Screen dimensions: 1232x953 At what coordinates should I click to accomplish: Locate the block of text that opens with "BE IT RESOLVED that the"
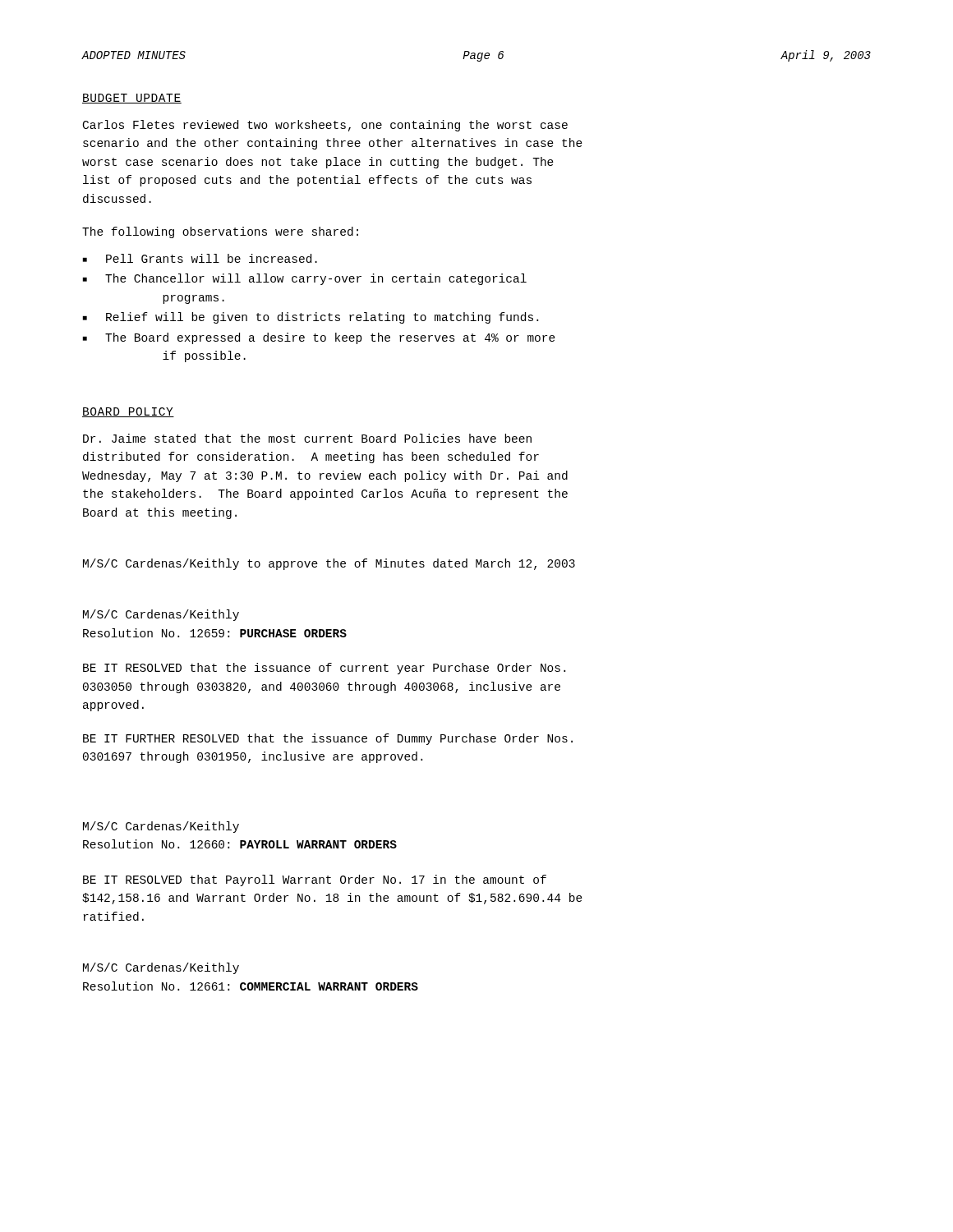tap(325, 687)
